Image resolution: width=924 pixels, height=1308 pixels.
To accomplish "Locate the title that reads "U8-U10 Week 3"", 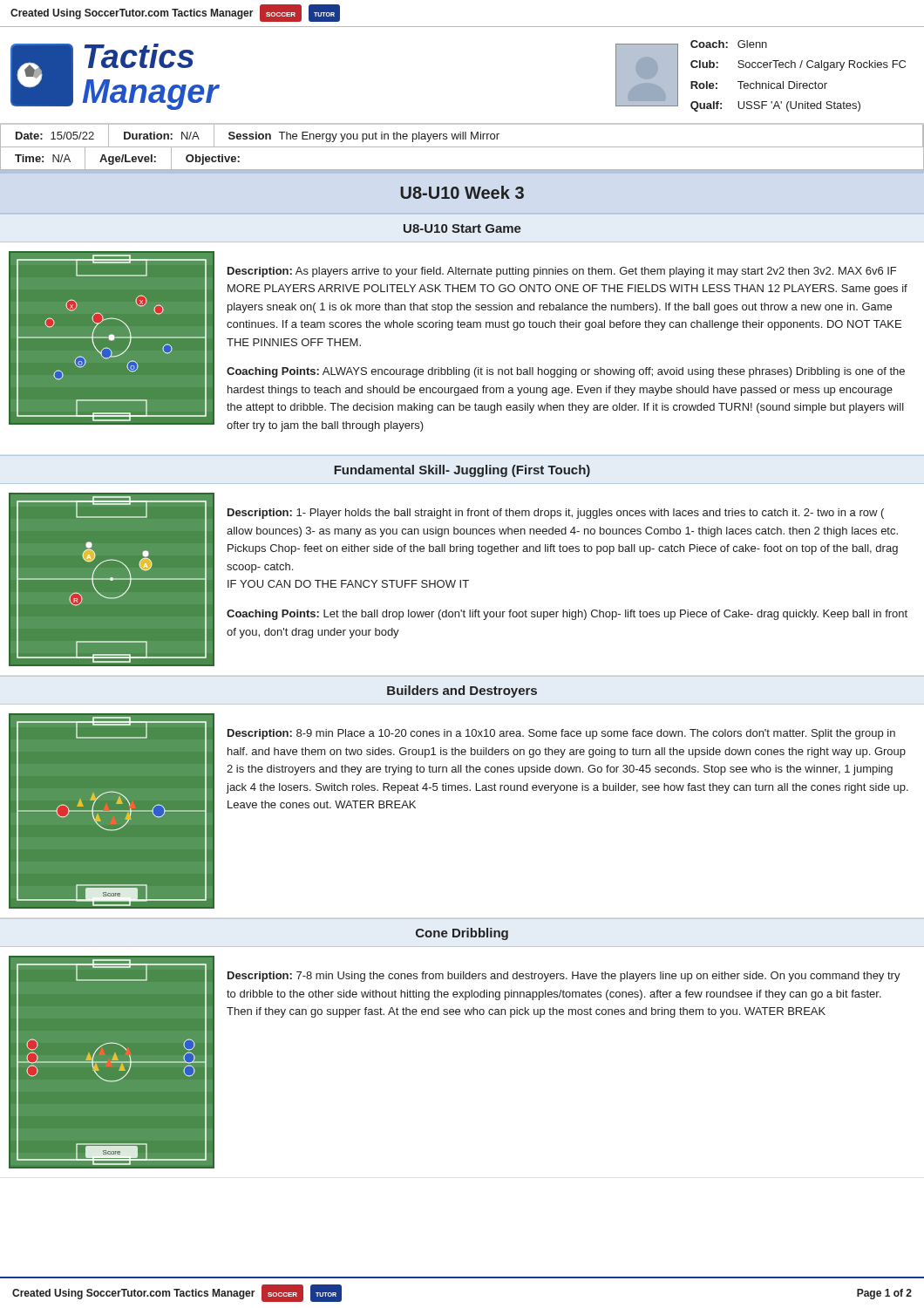I will (462, 192).
